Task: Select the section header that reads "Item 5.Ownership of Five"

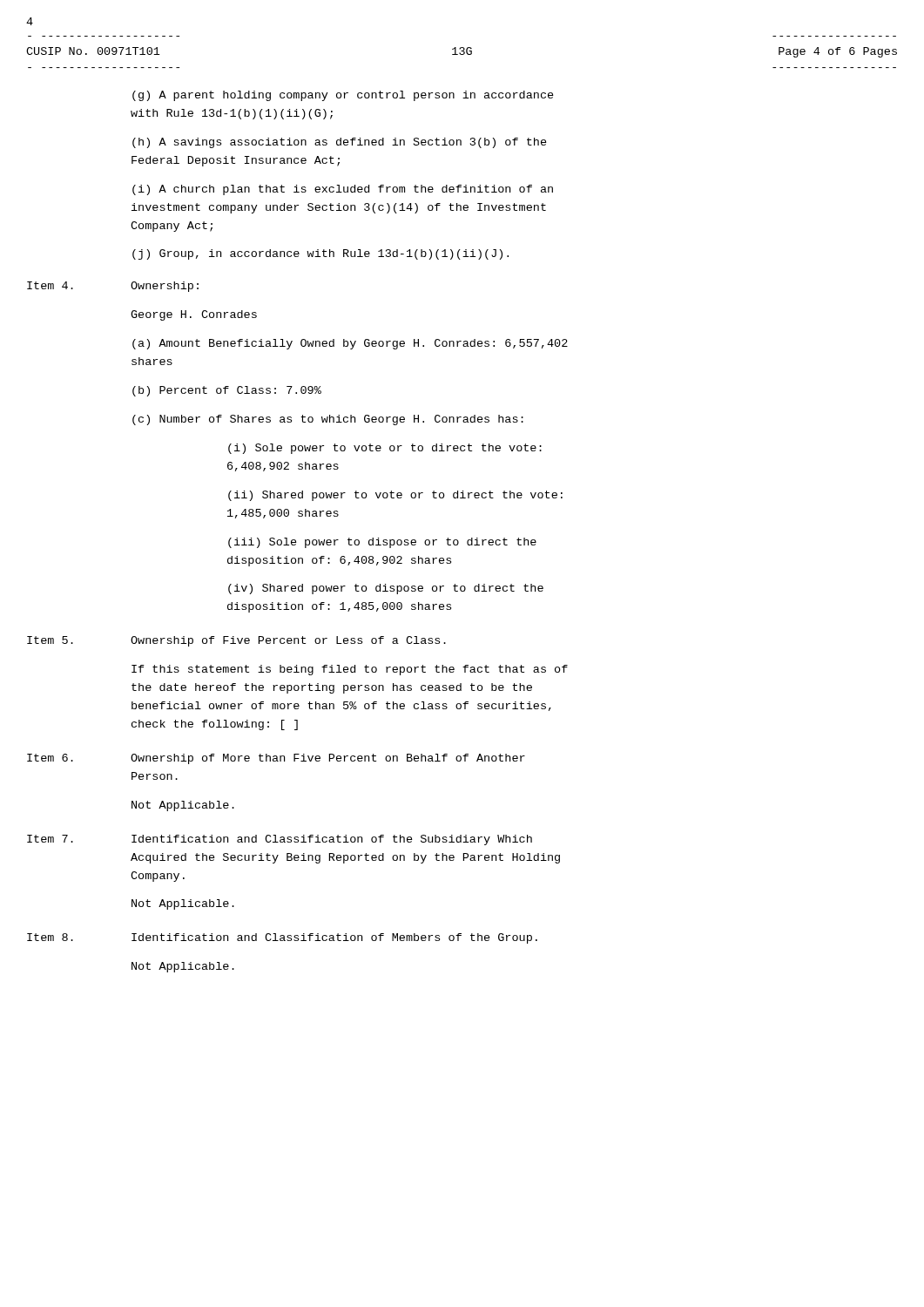Action: pyautogui.click(x=237, y=642)
